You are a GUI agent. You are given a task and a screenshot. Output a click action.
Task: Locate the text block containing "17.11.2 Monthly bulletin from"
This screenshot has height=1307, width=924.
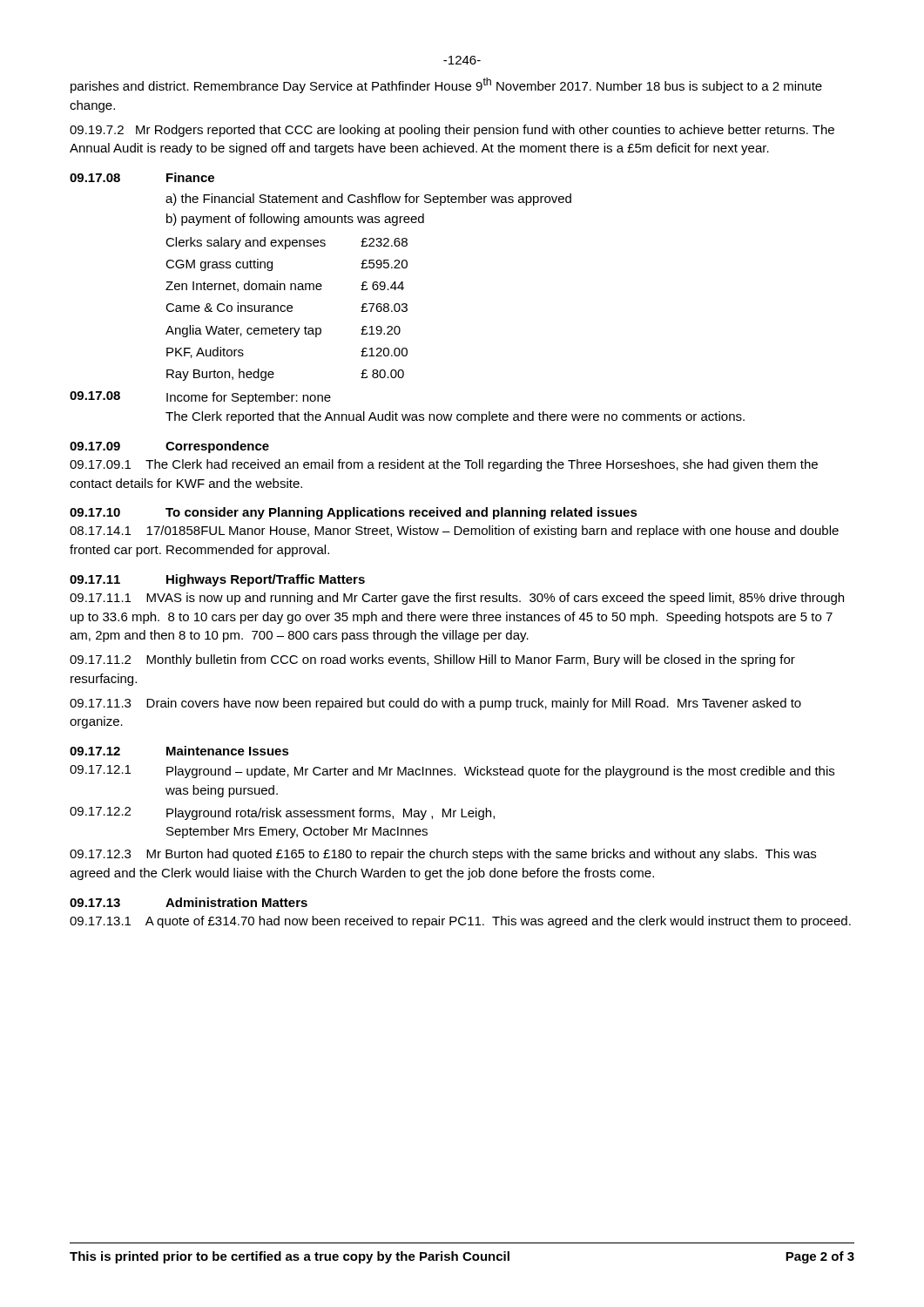[x=432, y=669]
